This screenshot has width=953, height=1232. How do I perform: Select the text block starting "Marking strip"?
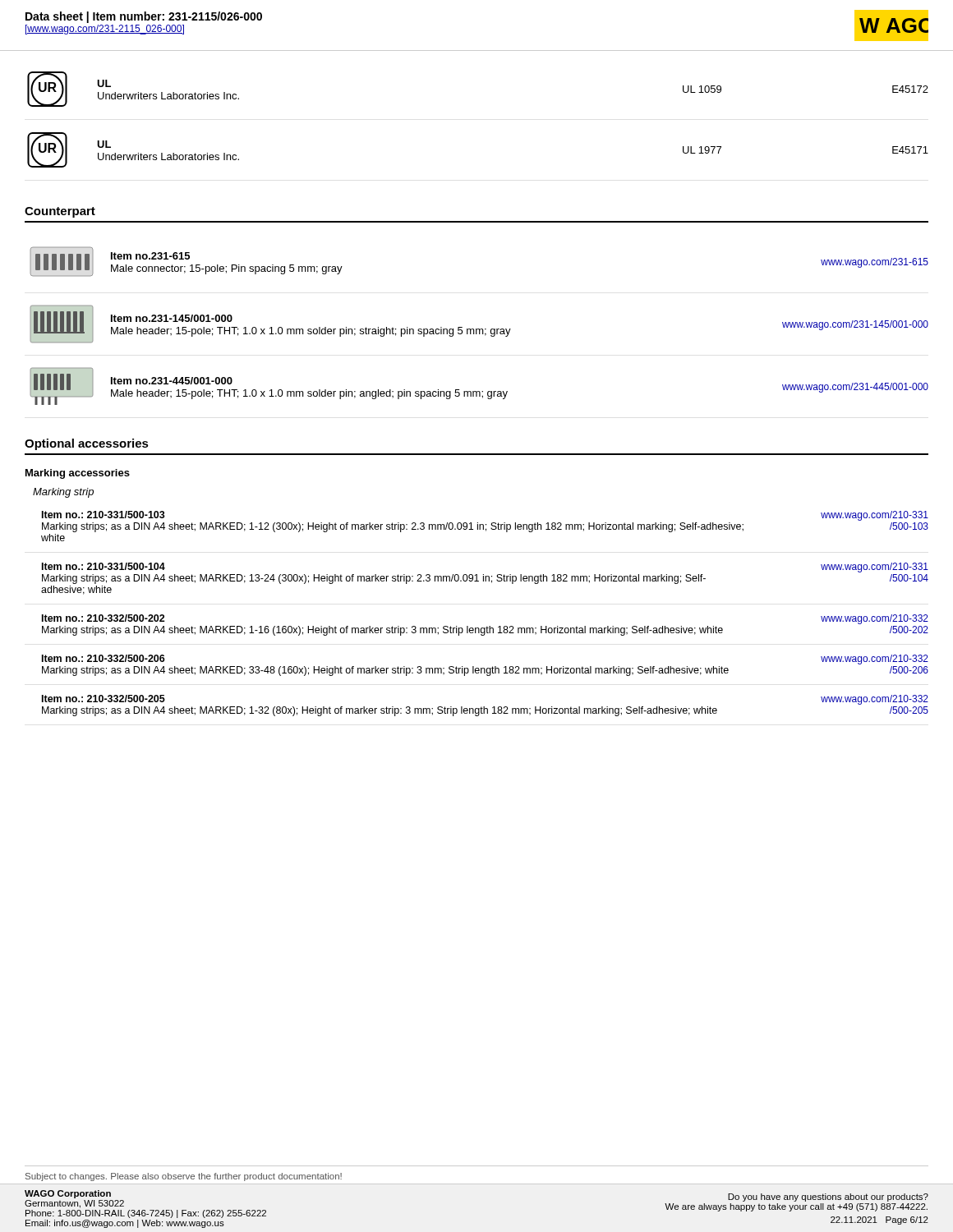(63, 492)
